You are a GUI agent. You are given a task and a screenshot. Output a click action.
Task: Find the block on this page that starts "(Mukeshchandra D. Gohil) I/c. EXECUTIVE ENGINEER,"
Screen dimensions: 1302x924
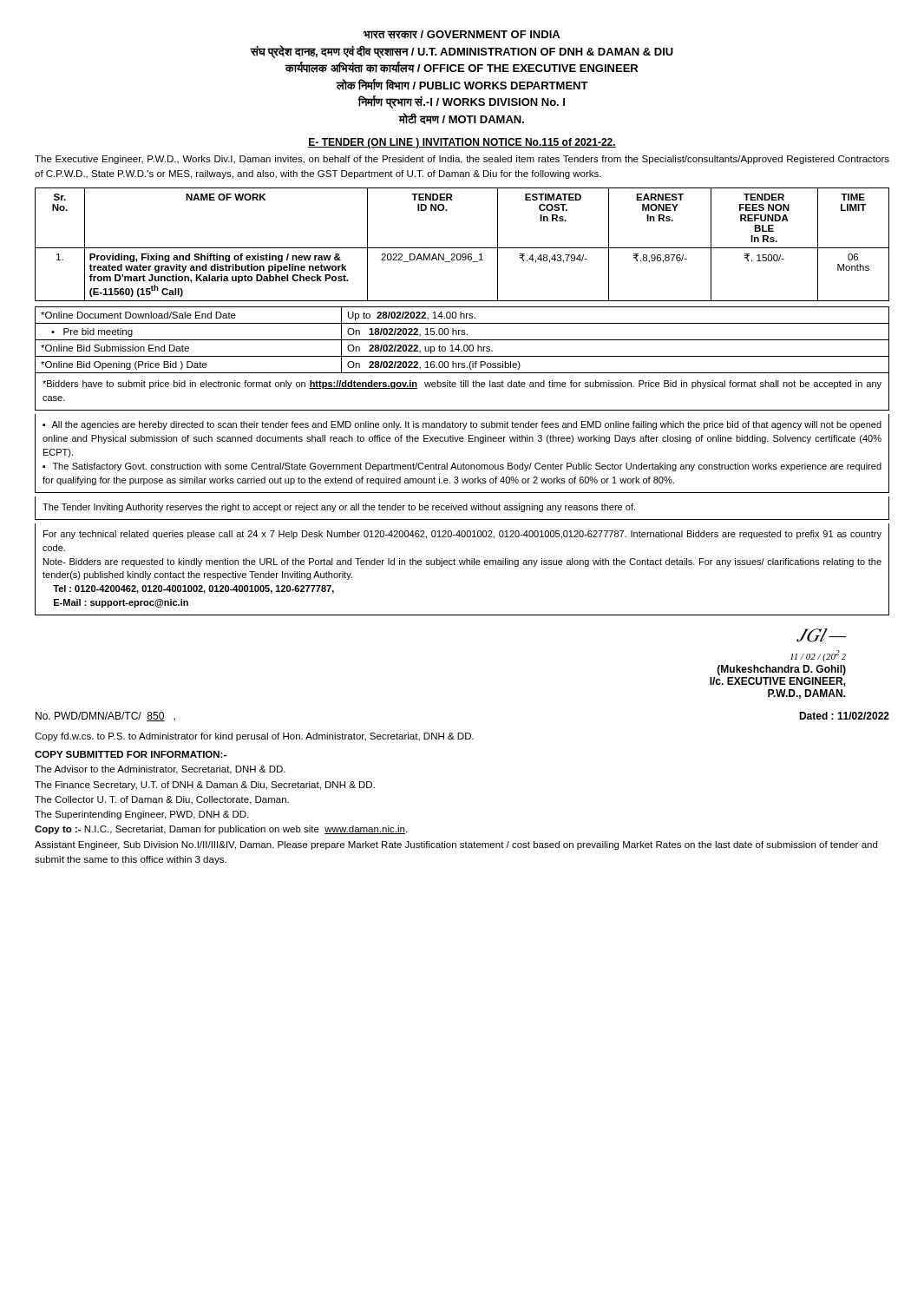tap(778, 681)
